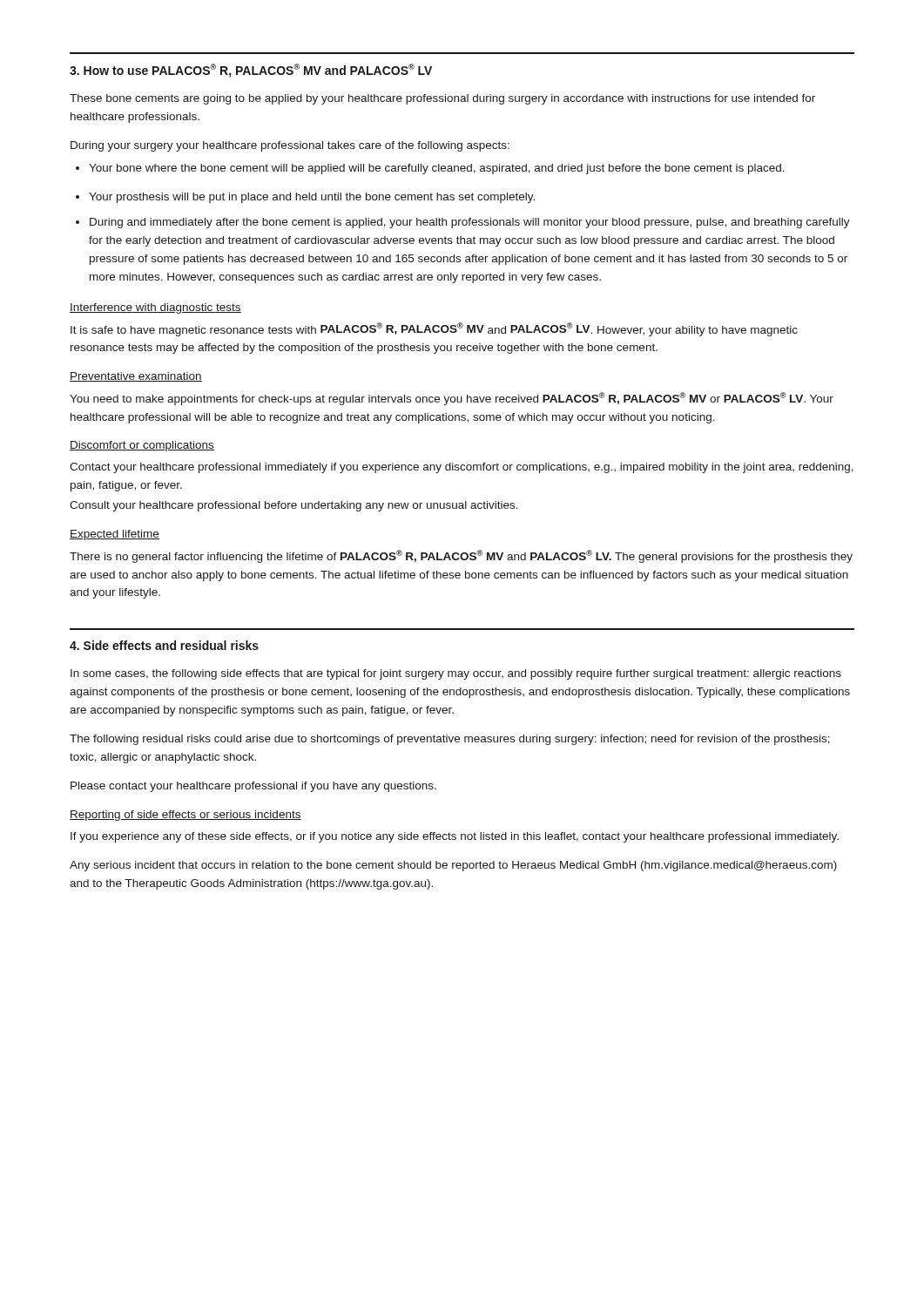Click the passage that begins "It is safe to have"

pos(462,339)
